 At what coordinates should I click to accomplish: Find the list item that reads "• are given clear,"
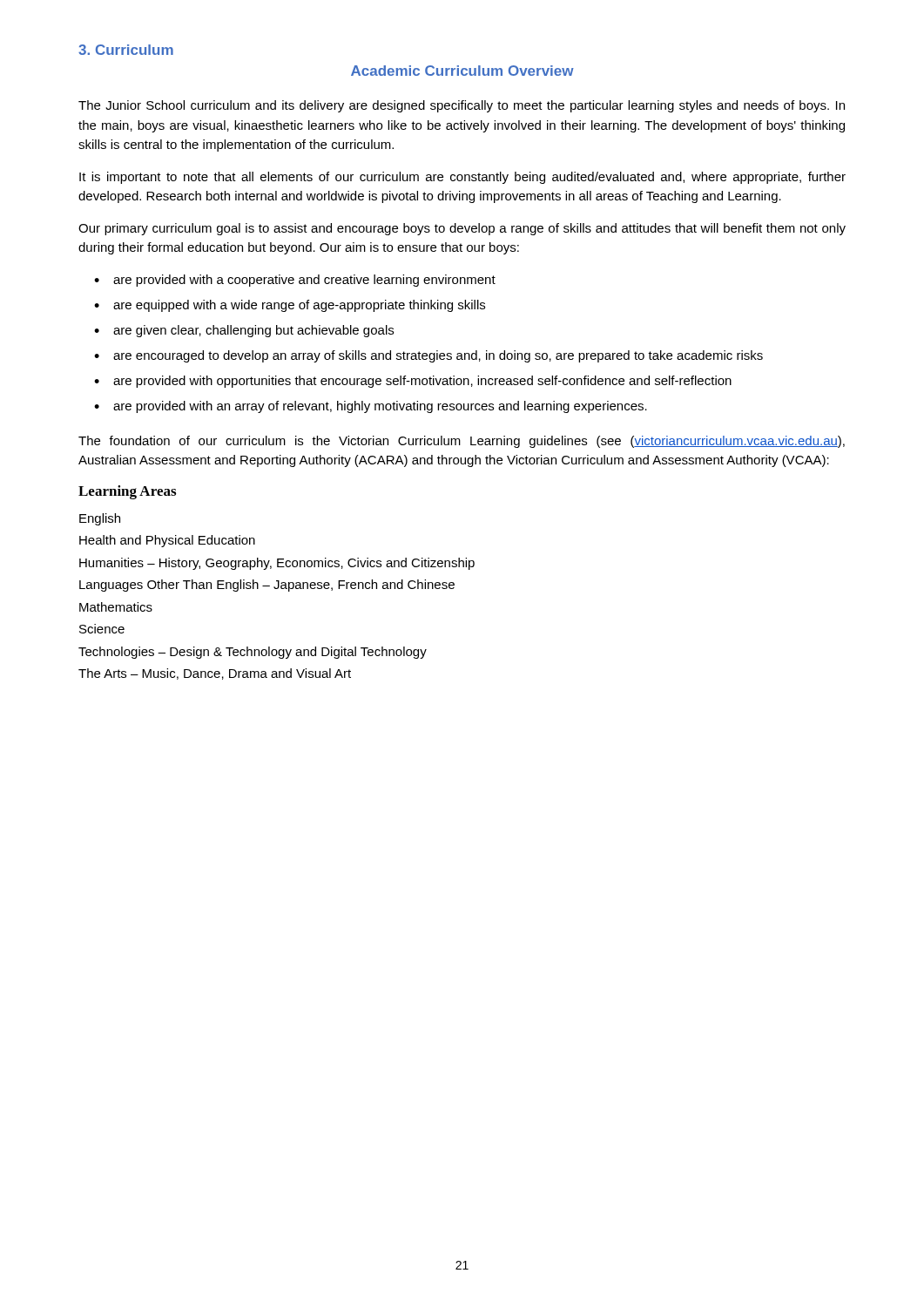tap(244, 331)
